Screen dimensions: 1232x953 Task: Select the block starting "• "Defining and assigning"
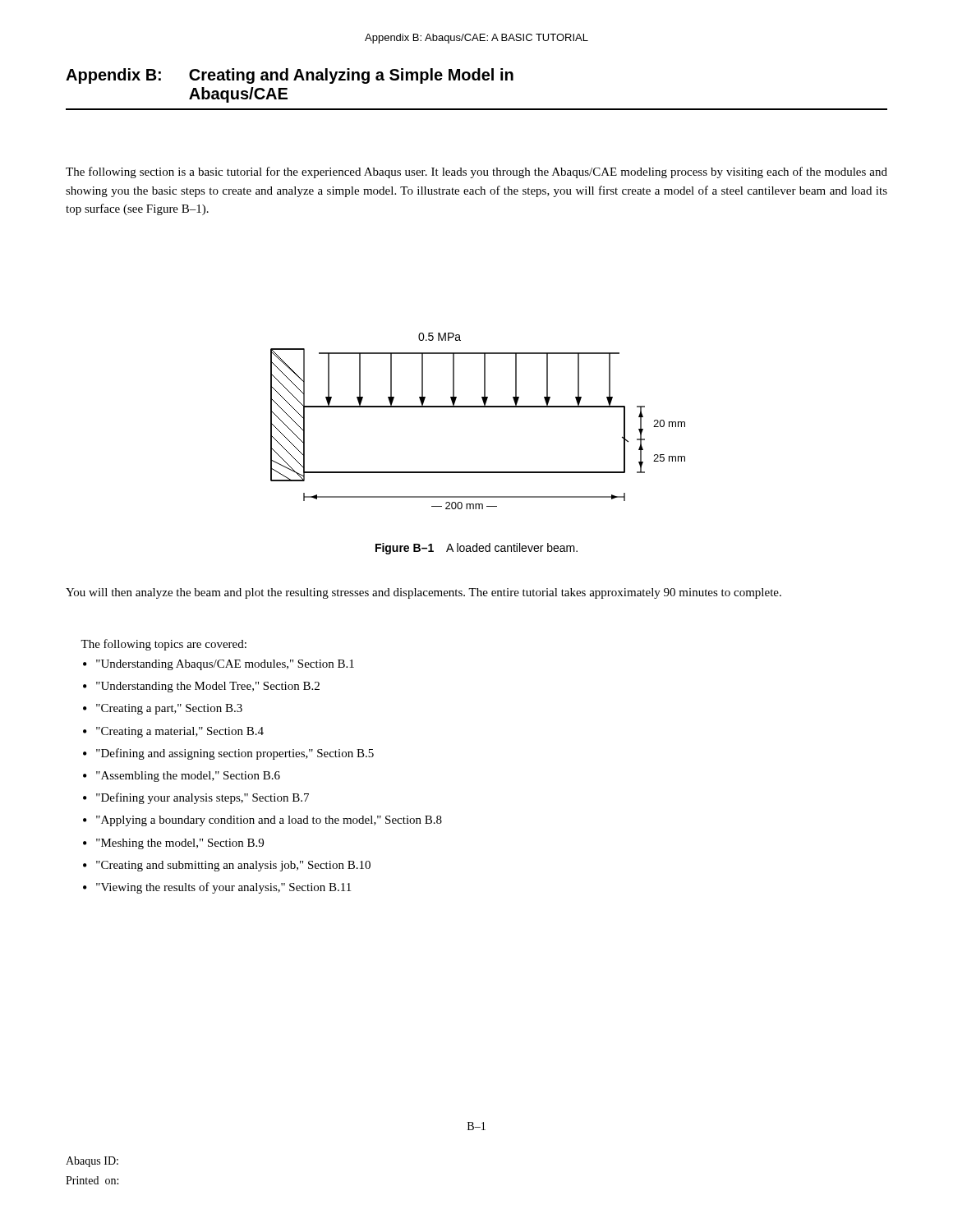[228, 754]
